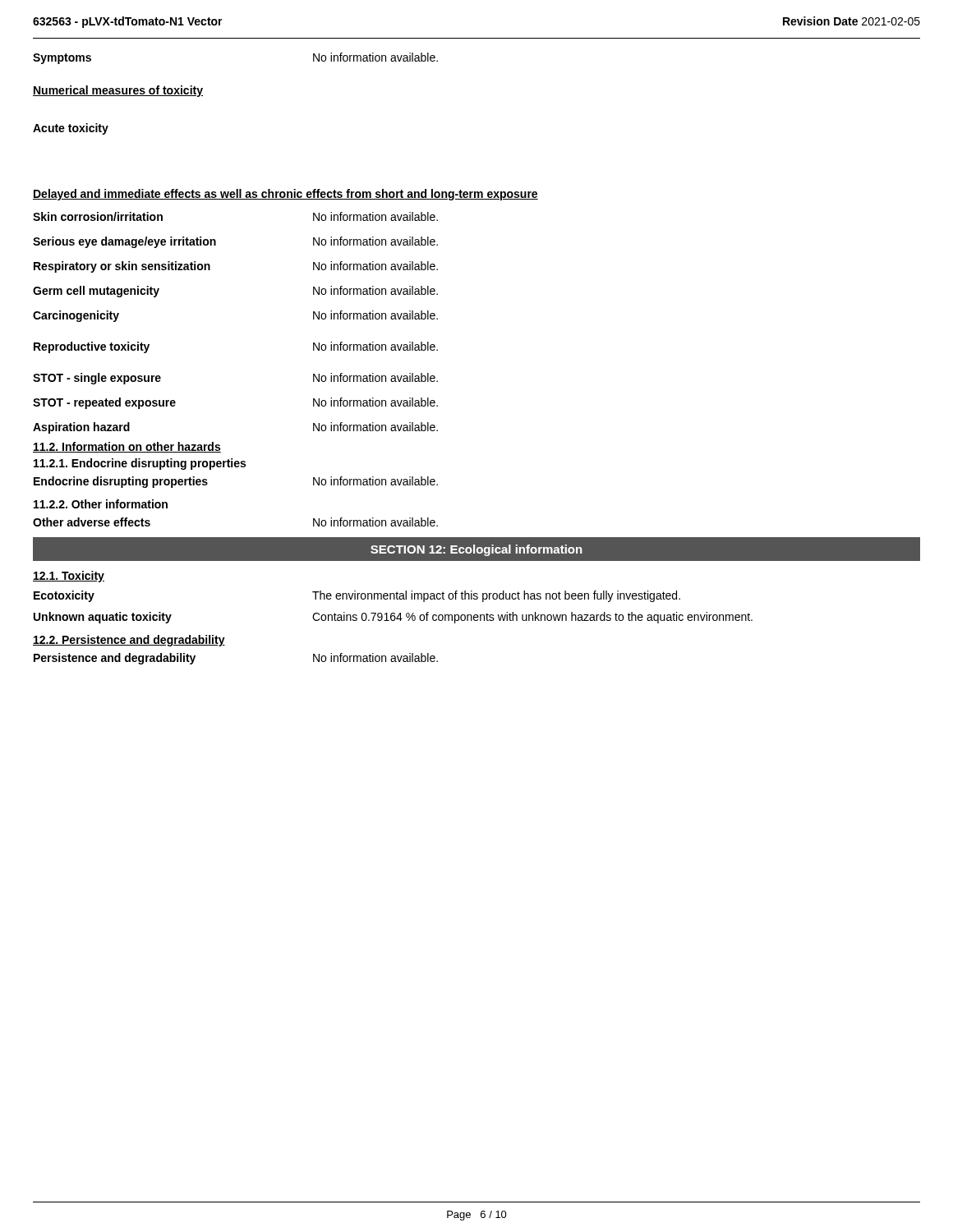The height and width of the screenshot is (1232, 953).
Task: Locate the passage starting "Persistence and degradability No information"
Action: click(x=116, y=658)
